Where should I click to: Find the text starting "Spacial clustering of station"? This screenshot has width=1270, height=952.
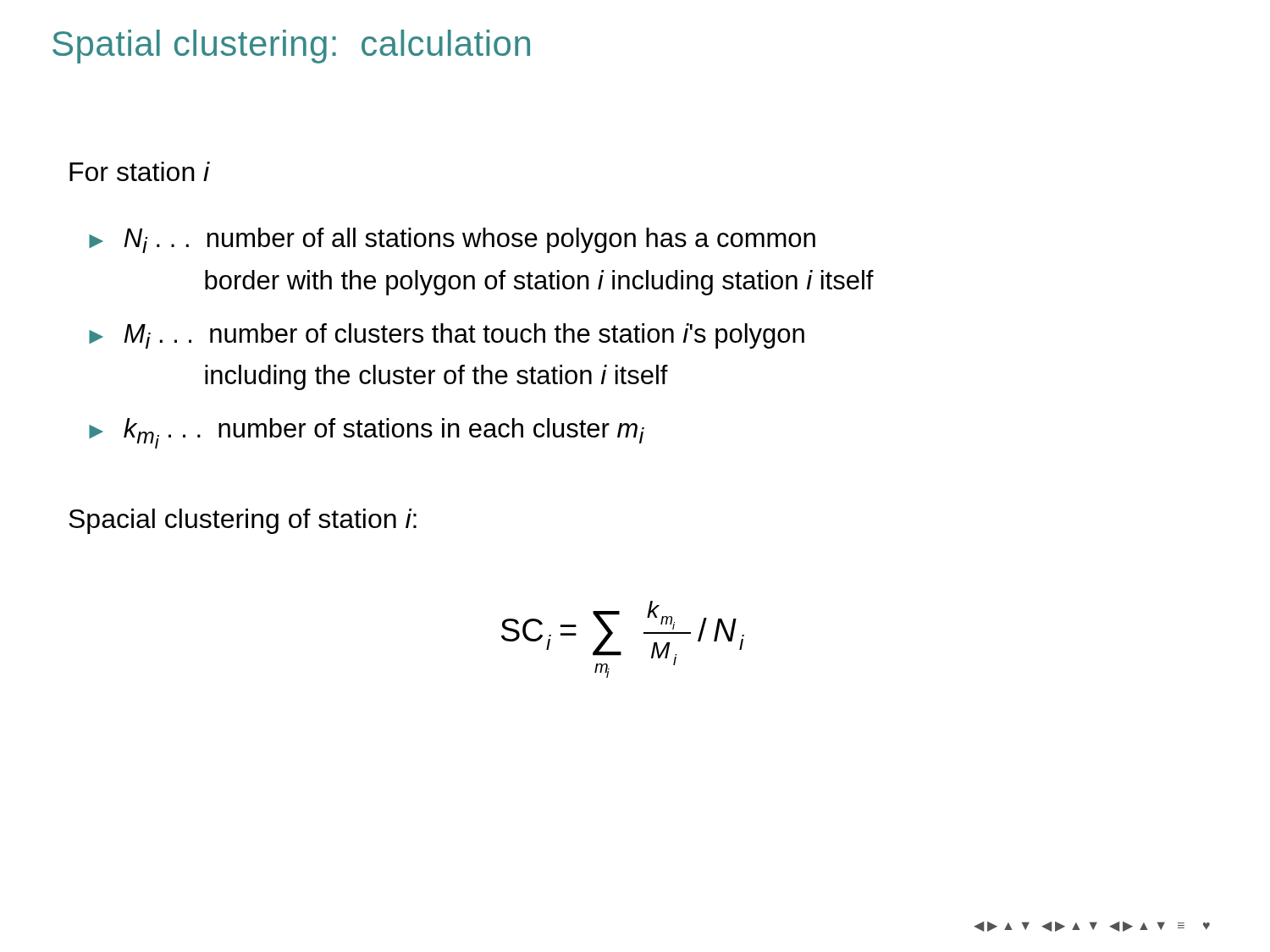[x=243, y=519]
